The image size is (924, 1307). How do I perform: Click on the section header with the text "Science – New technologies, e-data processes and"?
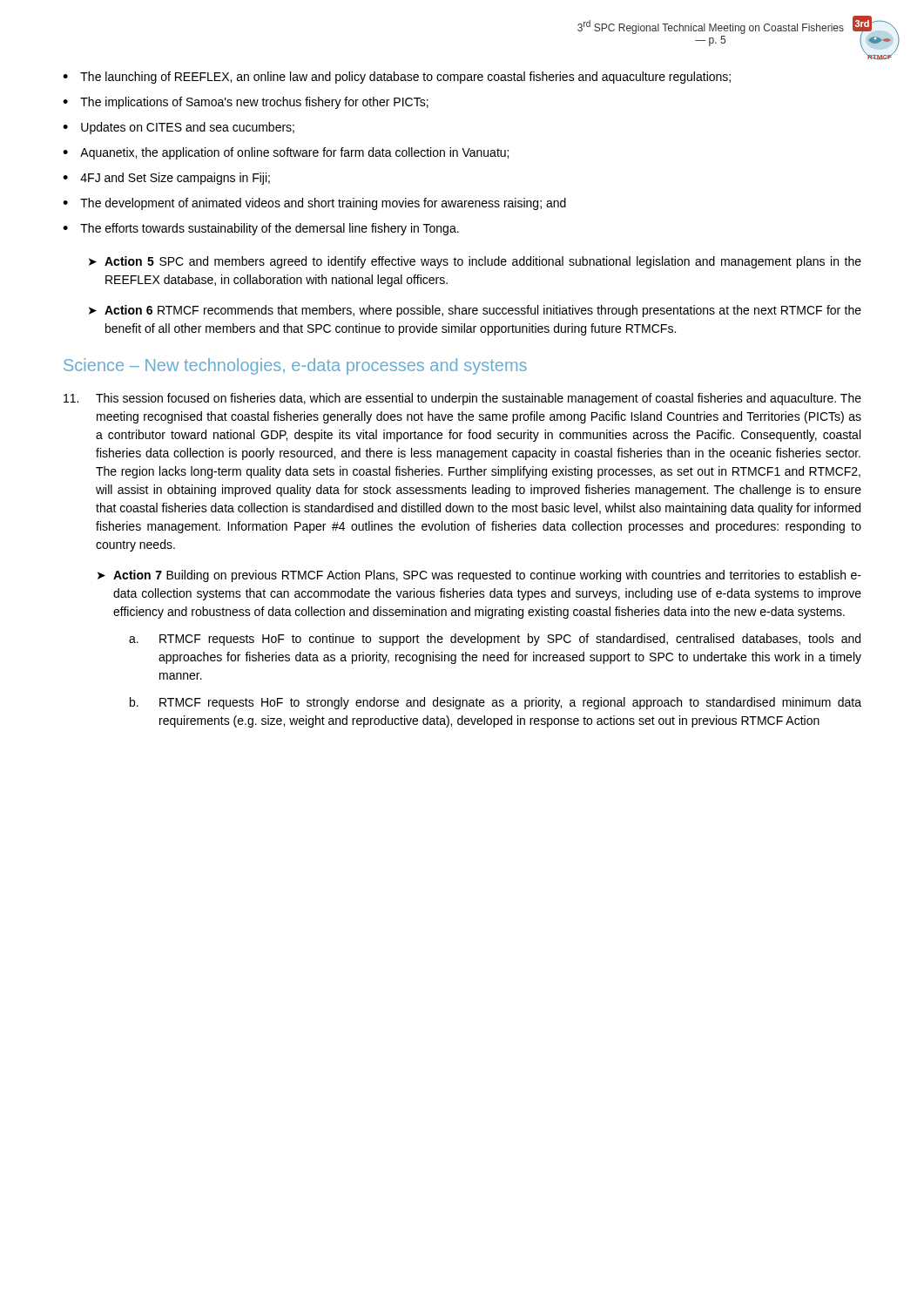click(x=295, y=365)
